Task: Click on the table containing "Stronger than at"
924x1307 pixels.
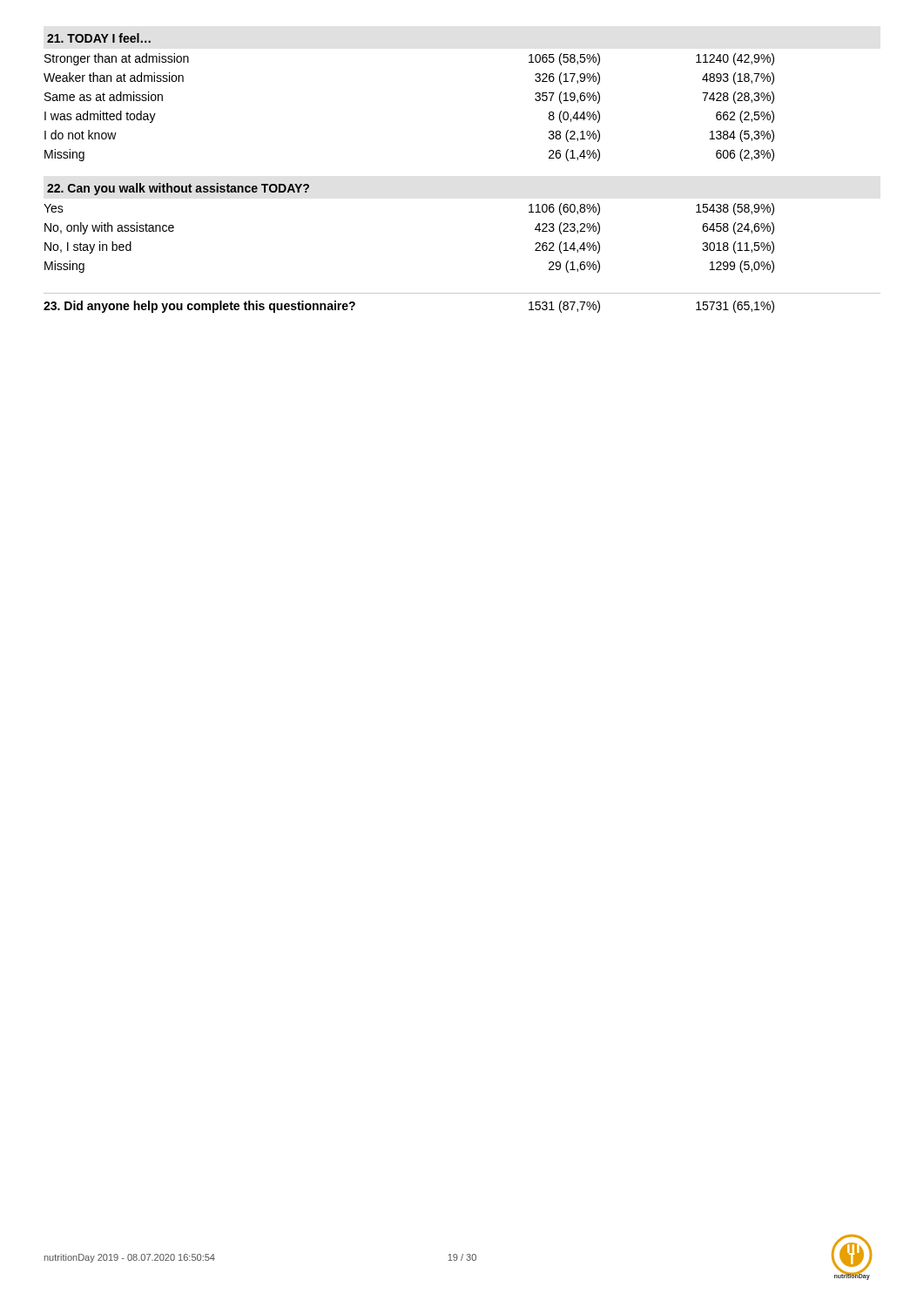Action: [x=462, y=106]
